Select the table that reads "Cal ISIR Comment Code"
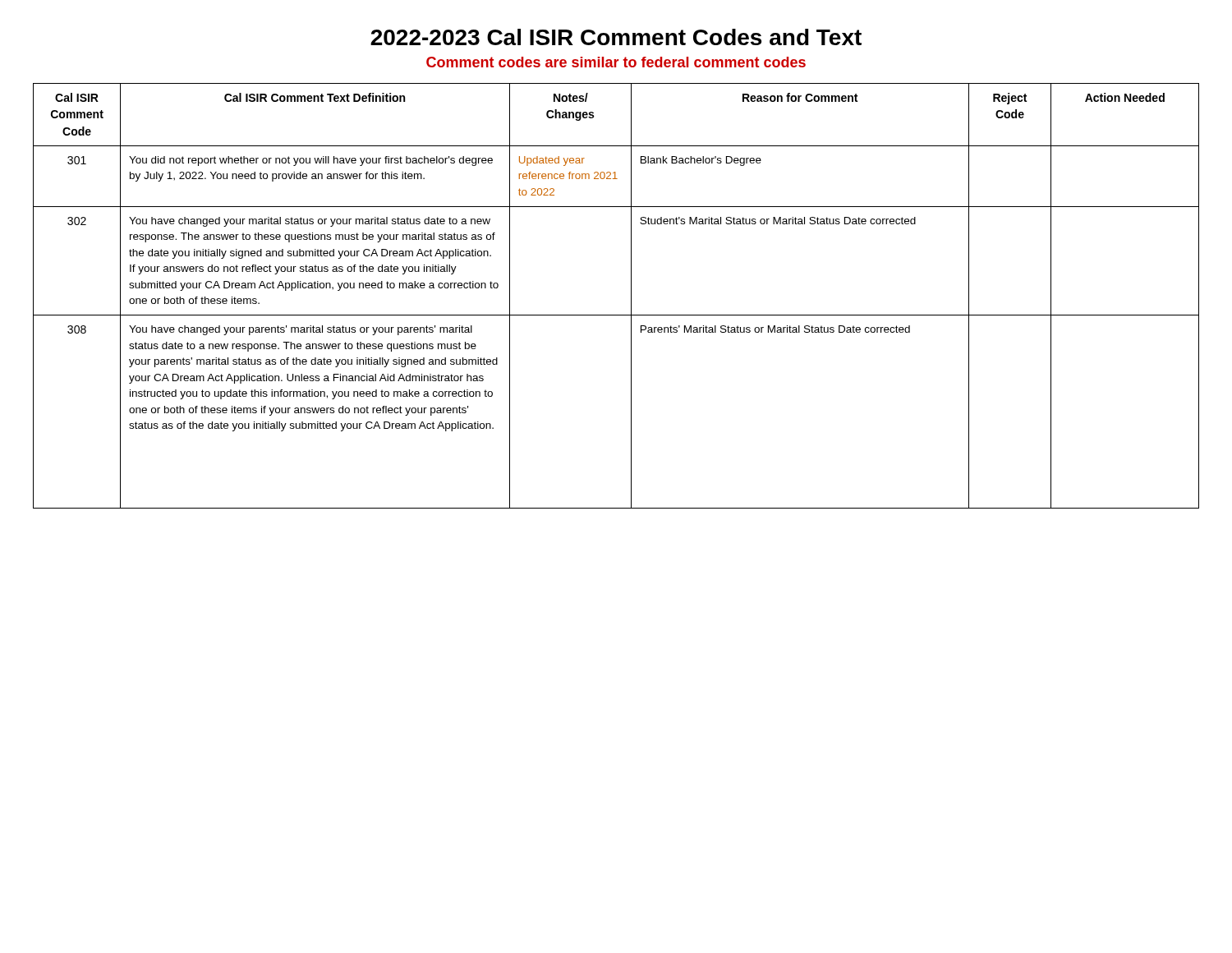Image resolution: width=1232 pixels, height=953 pixels. 616,296
